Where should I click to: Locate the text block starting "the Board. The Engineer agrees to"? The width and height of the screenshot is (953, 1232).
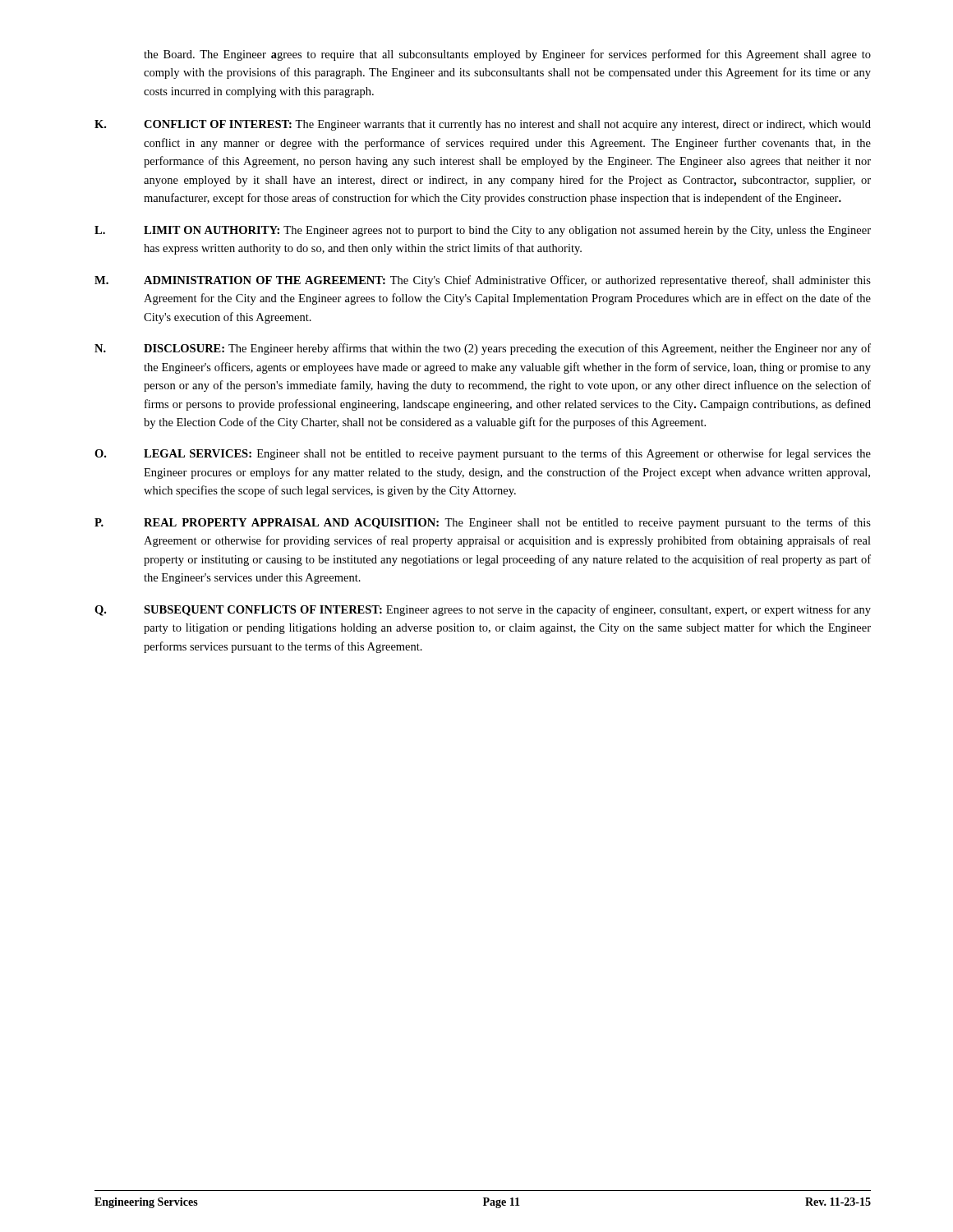[x=507, y=73]
